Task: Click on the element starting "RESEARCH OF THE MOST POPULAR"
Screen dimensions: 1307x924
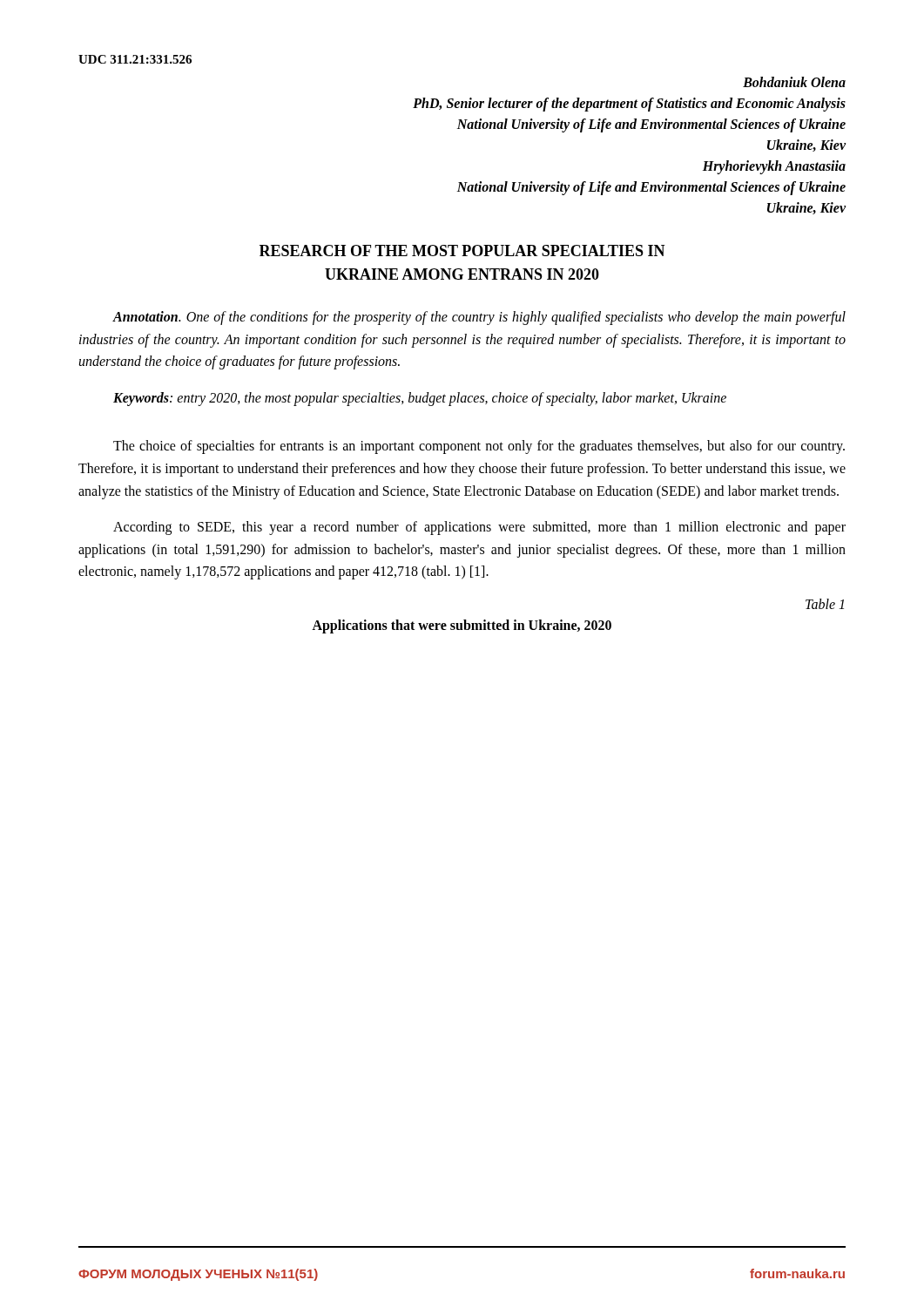Action: pos(462,263)
